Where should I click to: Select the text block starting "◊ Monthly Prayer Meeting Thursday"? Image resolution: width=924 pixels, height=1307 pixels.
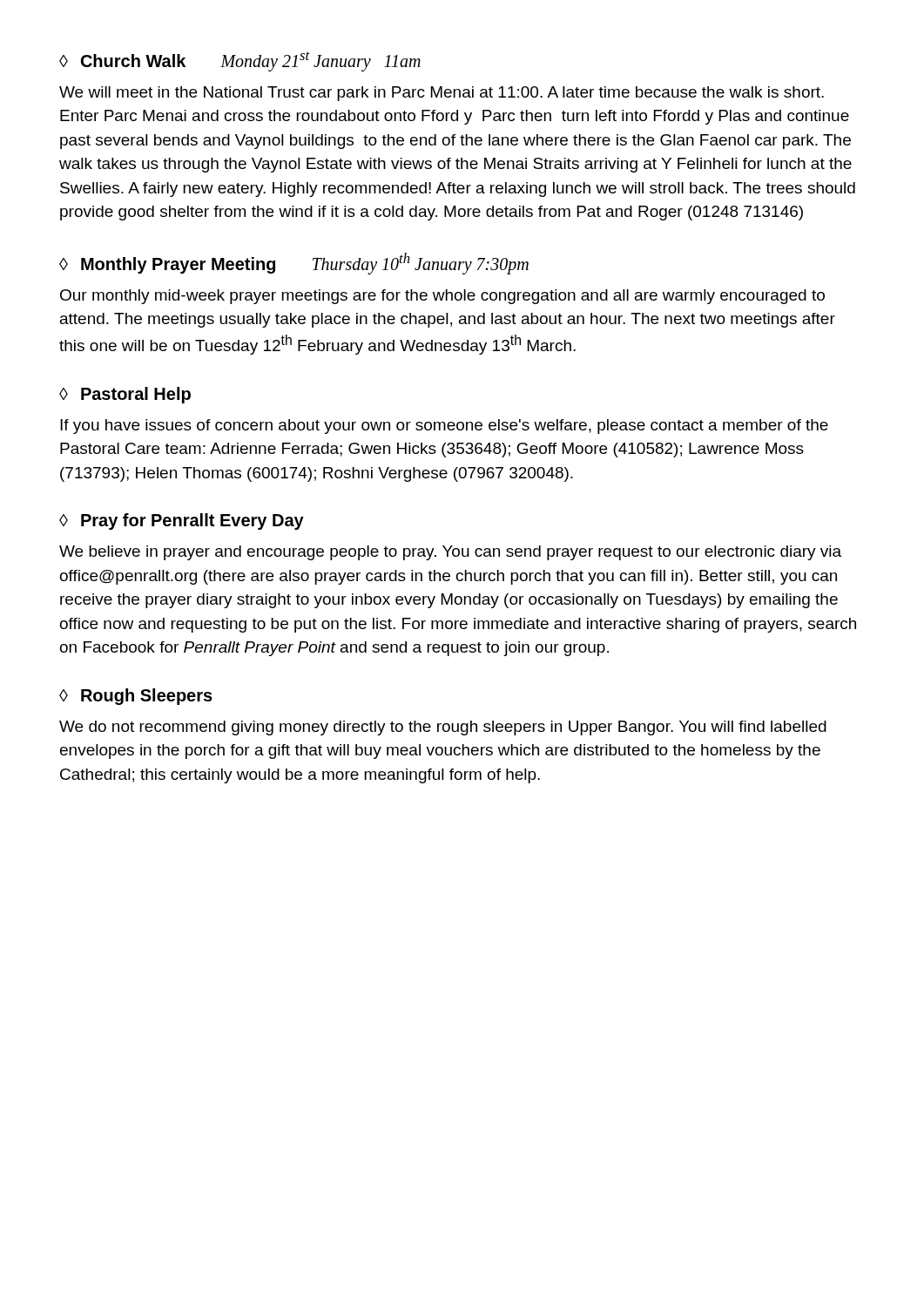[x=167, y=264]
